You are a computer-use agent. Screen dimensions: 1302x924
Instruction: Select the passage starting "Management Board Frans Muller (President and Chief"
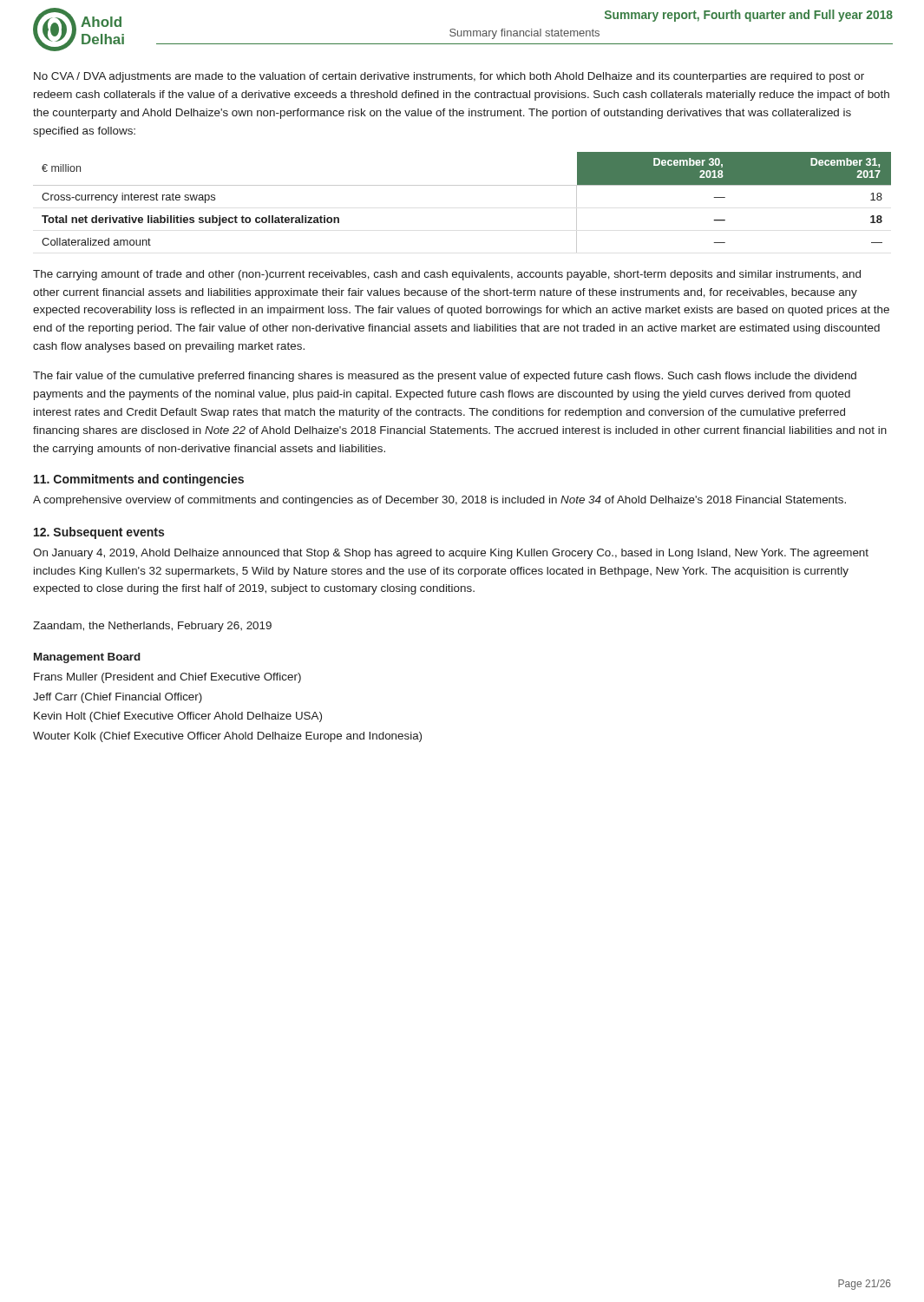(x=87, y=658)
